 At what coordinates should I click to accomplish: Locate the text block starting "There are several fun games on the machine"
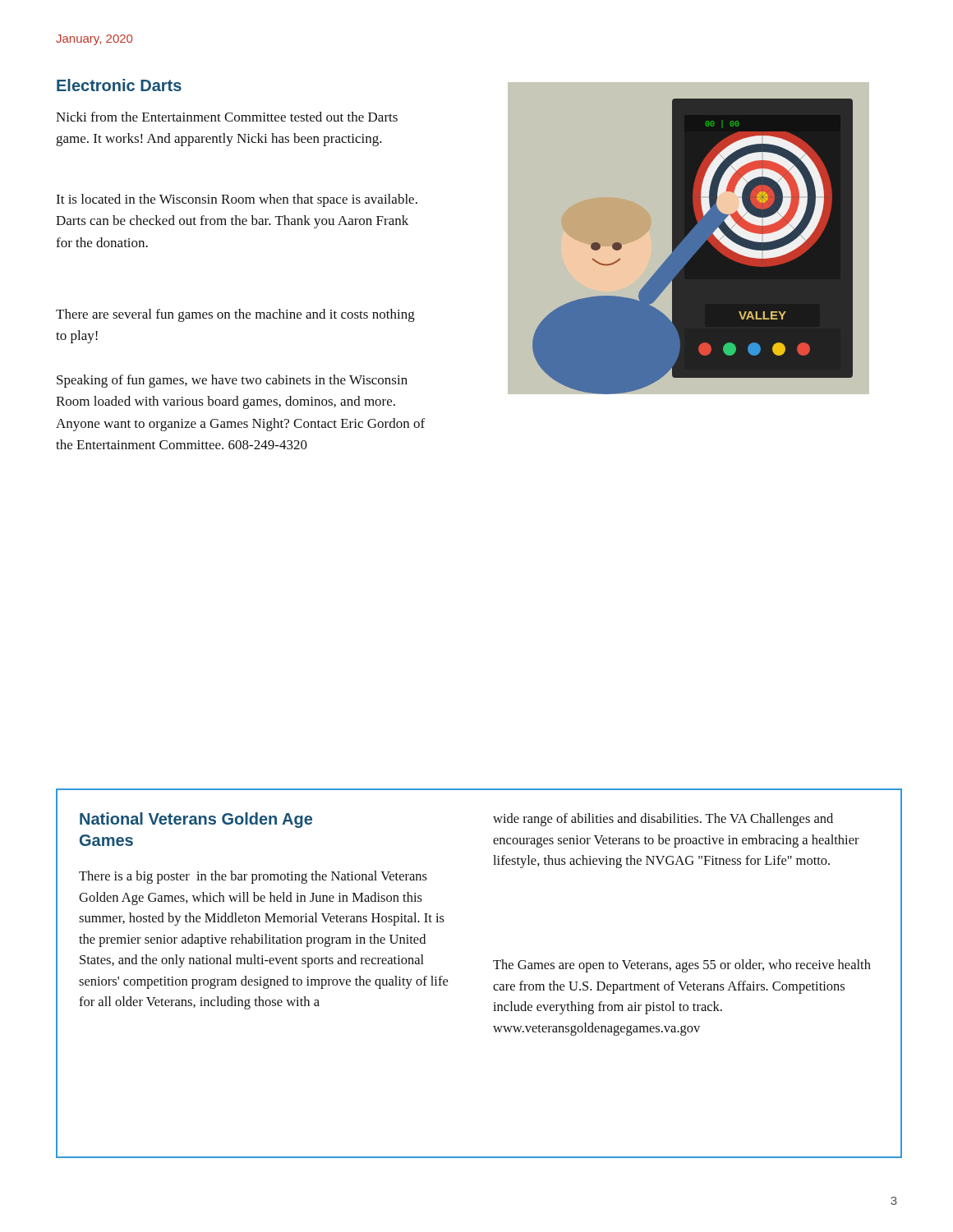point(235,325)
